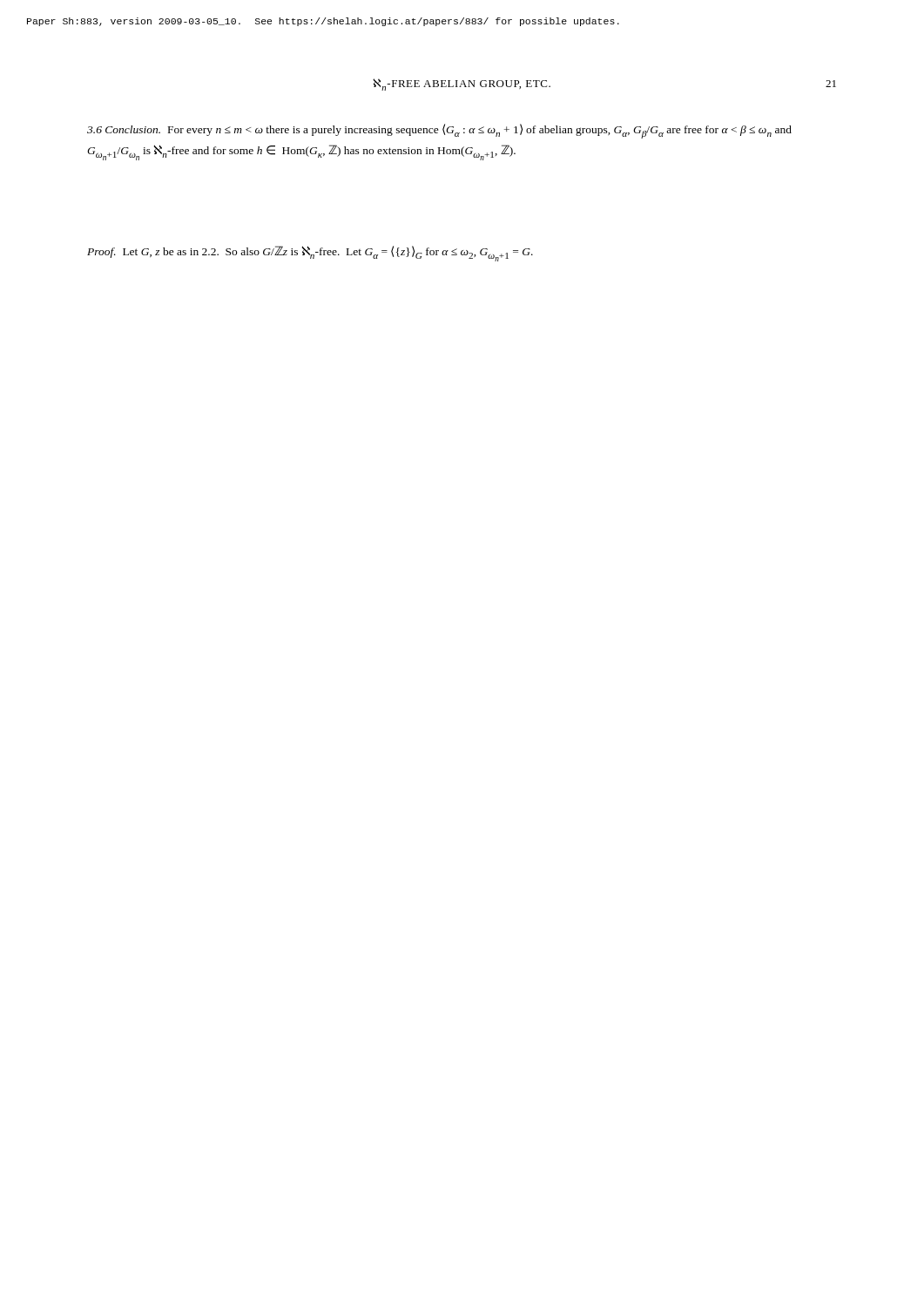The height and width of the screenshot is (1307, 924).
Task: Point to the block starting "6 Conclusion. For"
Action: tap(439, 143)
